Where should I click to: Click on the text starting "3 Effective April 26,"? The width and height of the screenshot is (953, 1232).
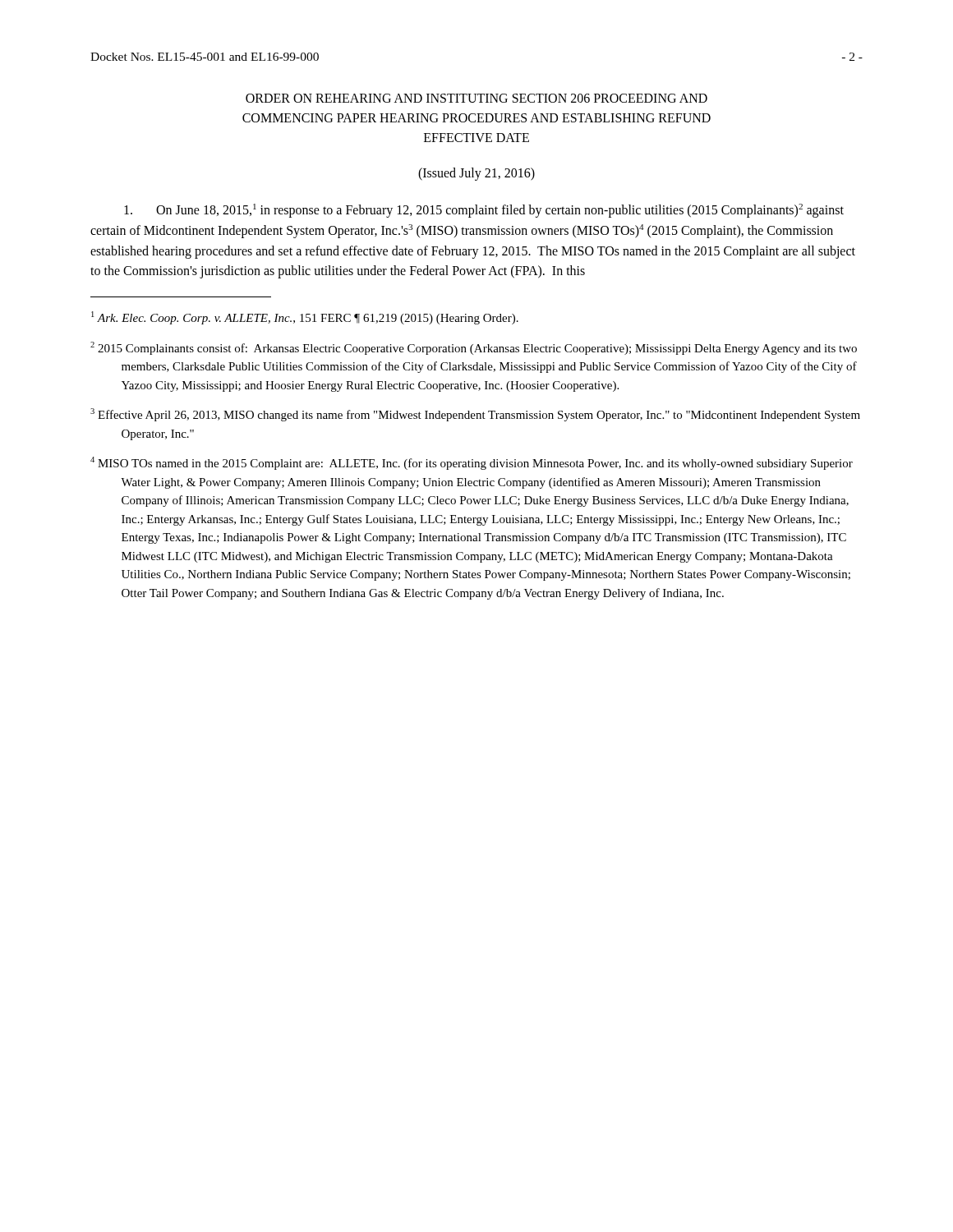point(475,423)
